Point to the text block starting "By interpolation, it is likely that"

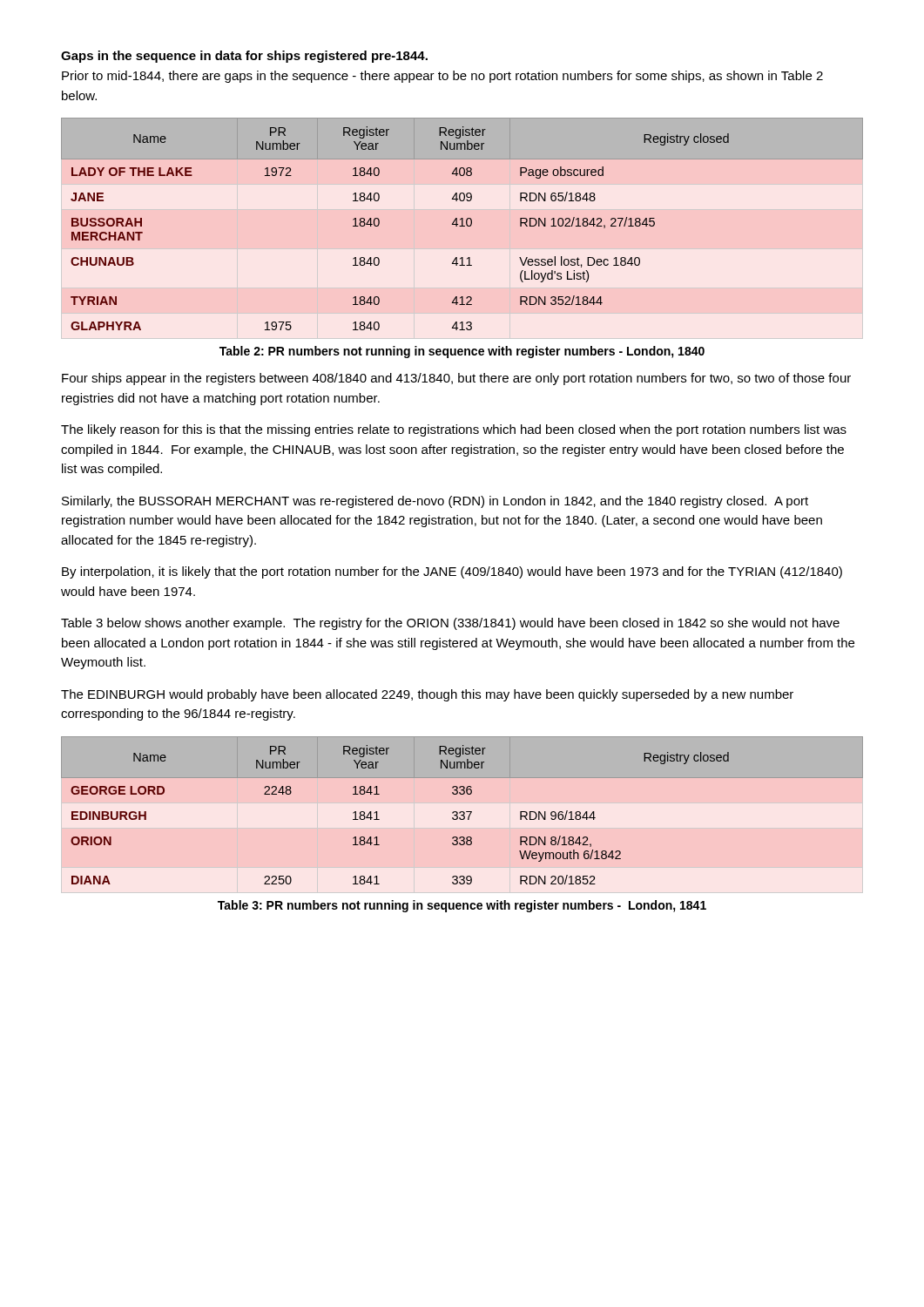pyautogui.click(x=452, y=581)
